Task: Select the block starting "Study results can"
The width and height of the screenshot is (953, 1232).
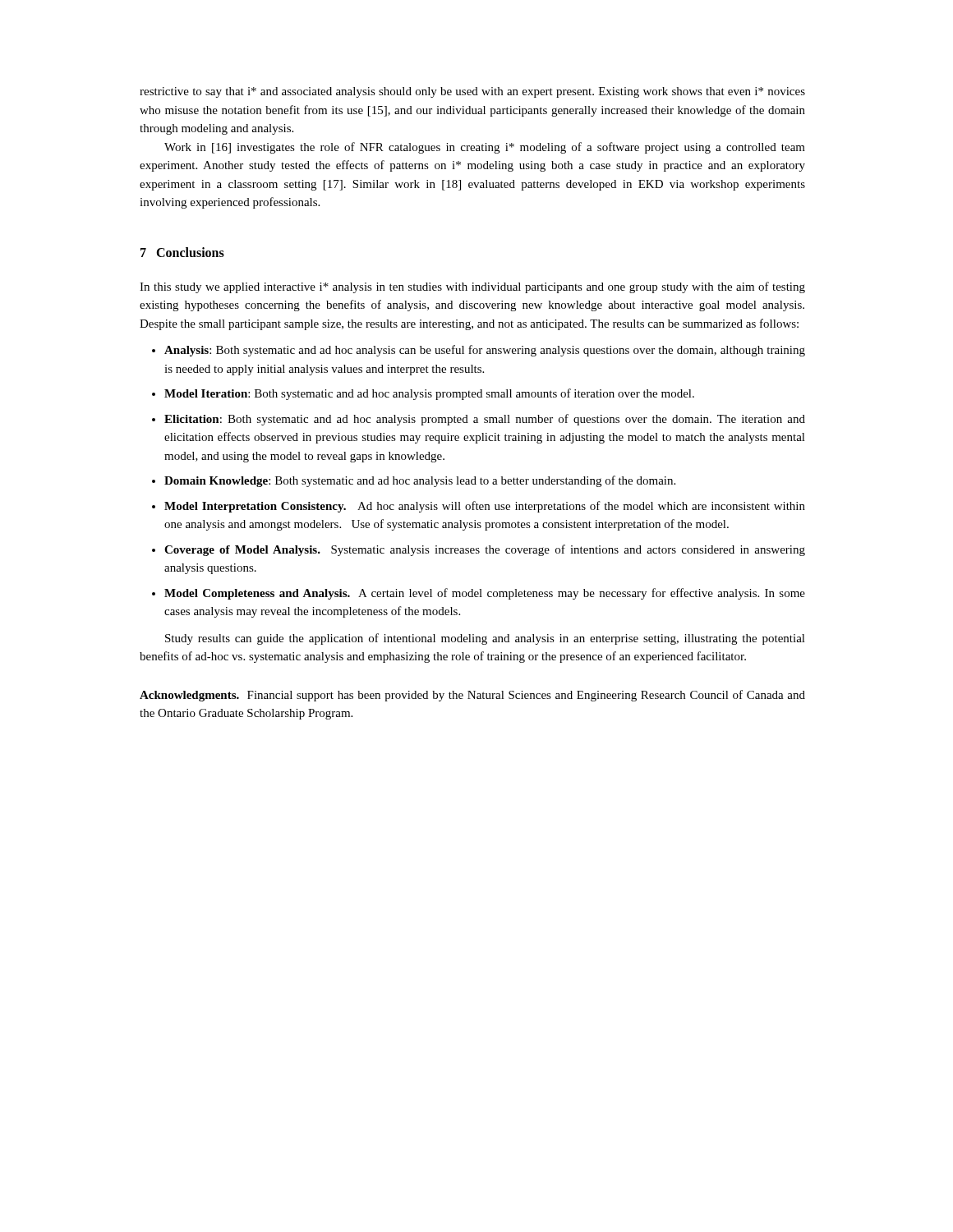Action: [472, 647]
